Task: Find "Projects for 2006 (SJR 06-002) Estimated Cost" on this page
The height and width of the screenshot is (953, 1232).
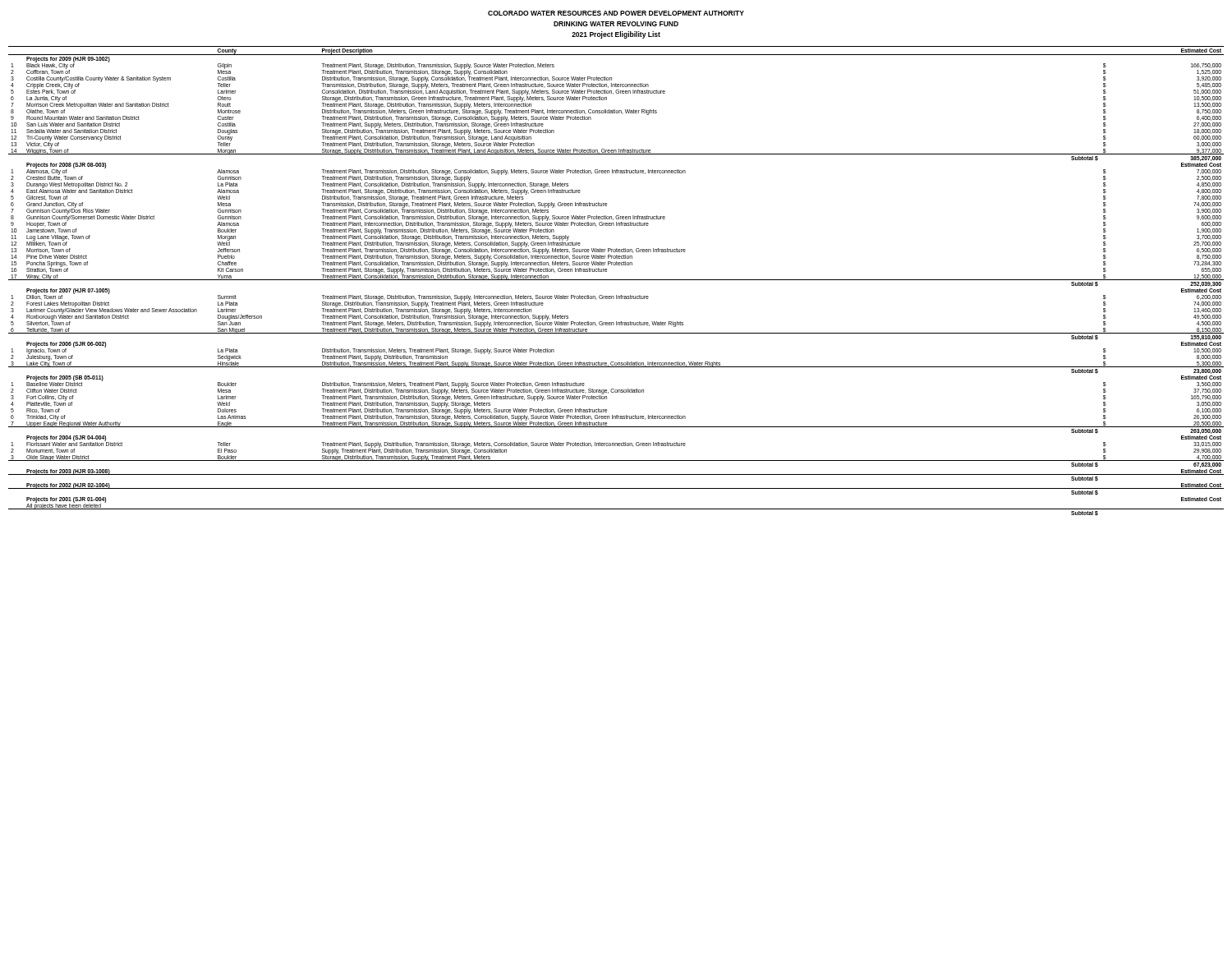Action: click(616, 344)
